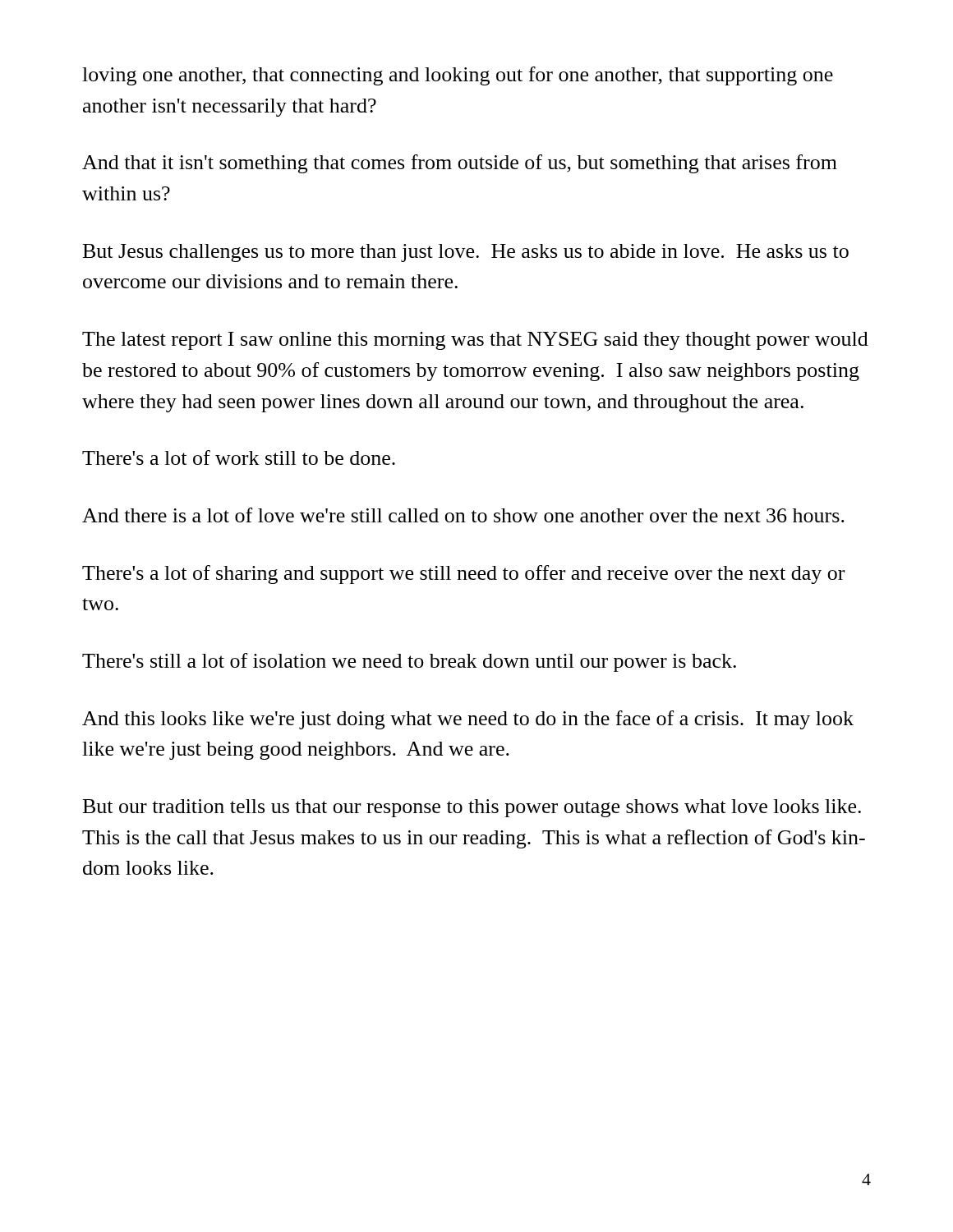Find the text block that says "And this looks"
The image size is (953, 1232).
[468, 733]
